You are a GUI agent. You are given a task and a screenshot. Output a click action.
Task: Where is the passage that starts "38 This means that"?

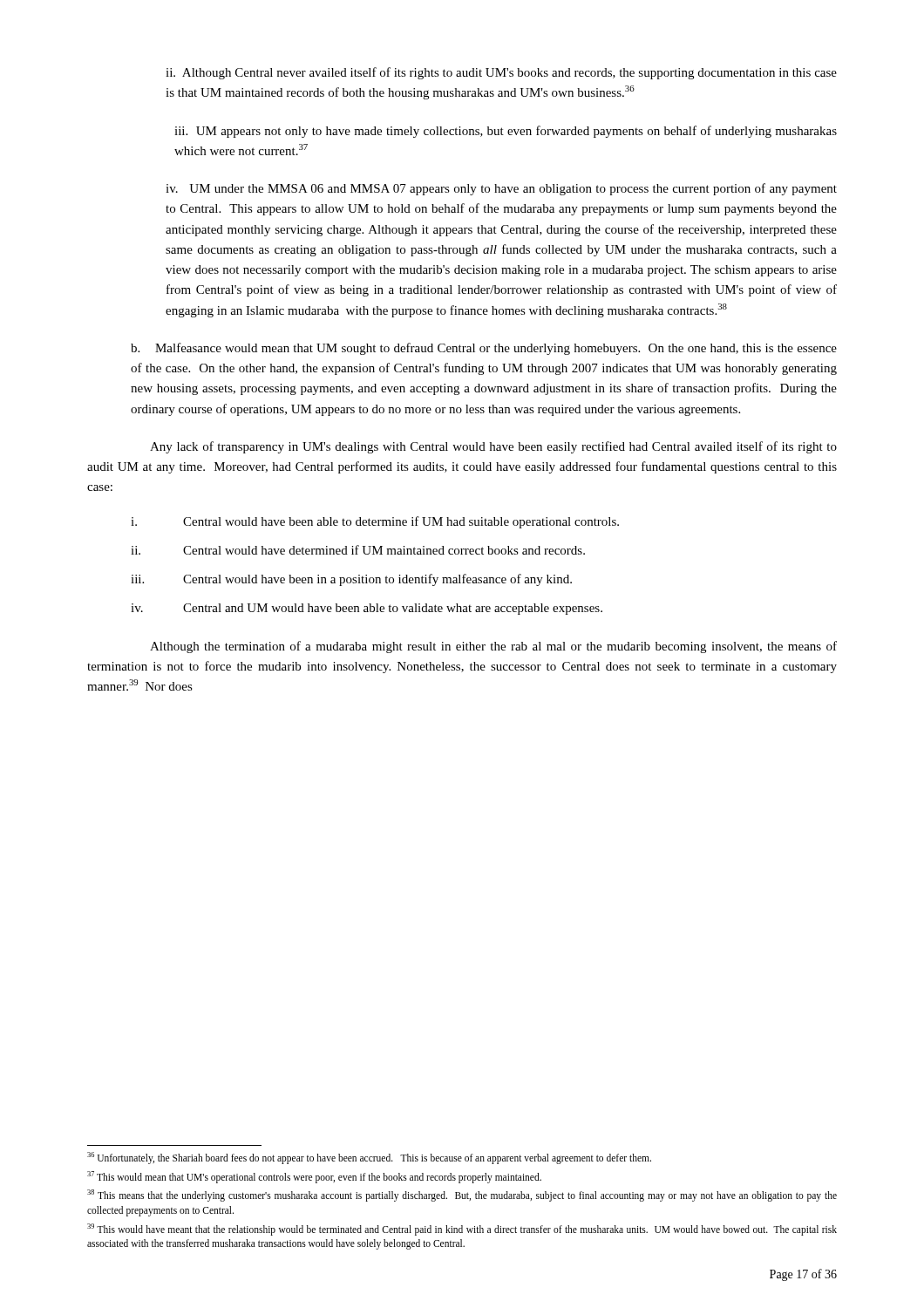tap(462, 1203)
